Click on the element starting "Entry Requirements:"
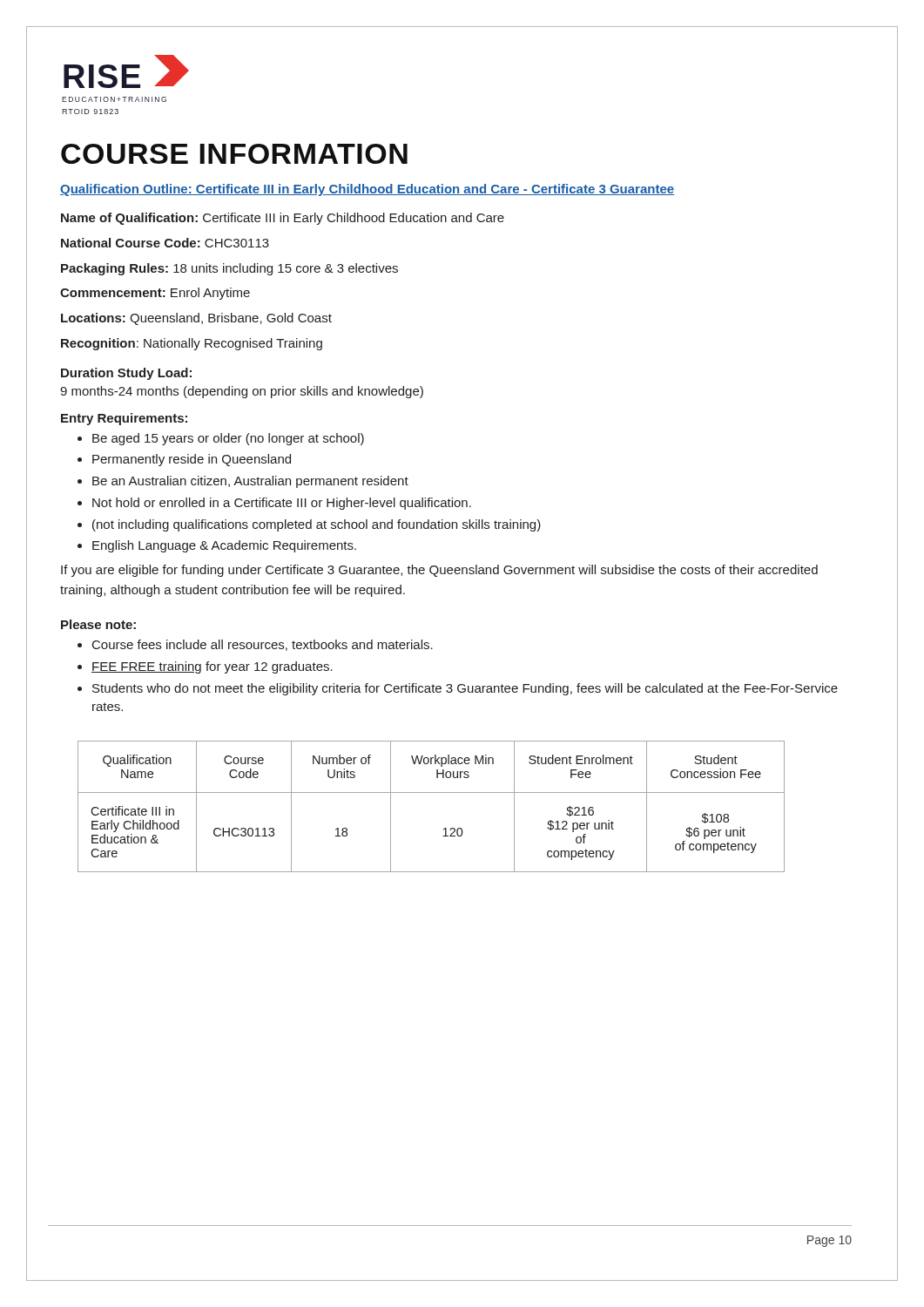Image resolution: width=924 pixels, height=1307 pixels. point(124,417)
